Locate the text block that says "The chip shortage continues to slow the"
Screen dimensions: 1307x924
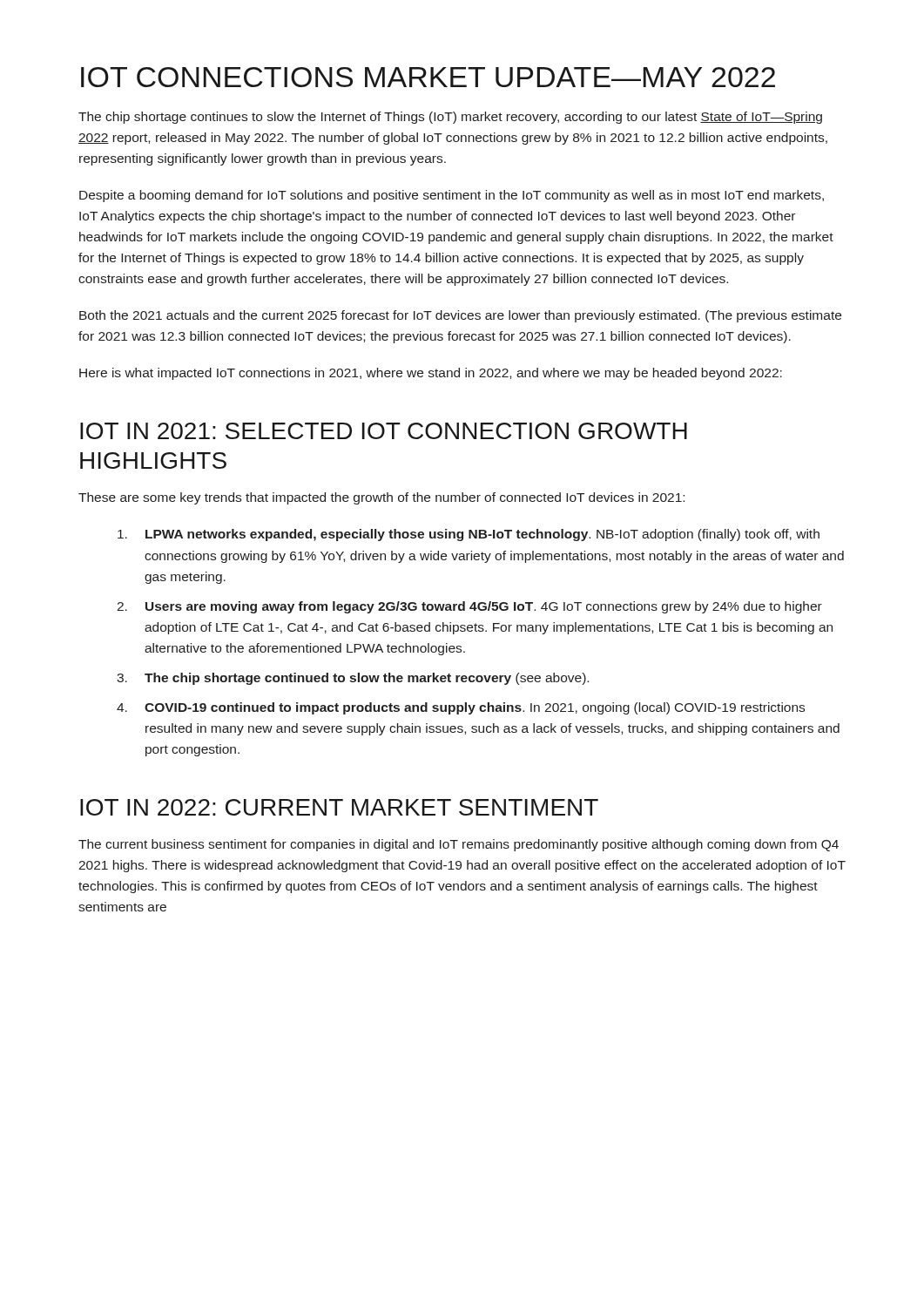453,137
